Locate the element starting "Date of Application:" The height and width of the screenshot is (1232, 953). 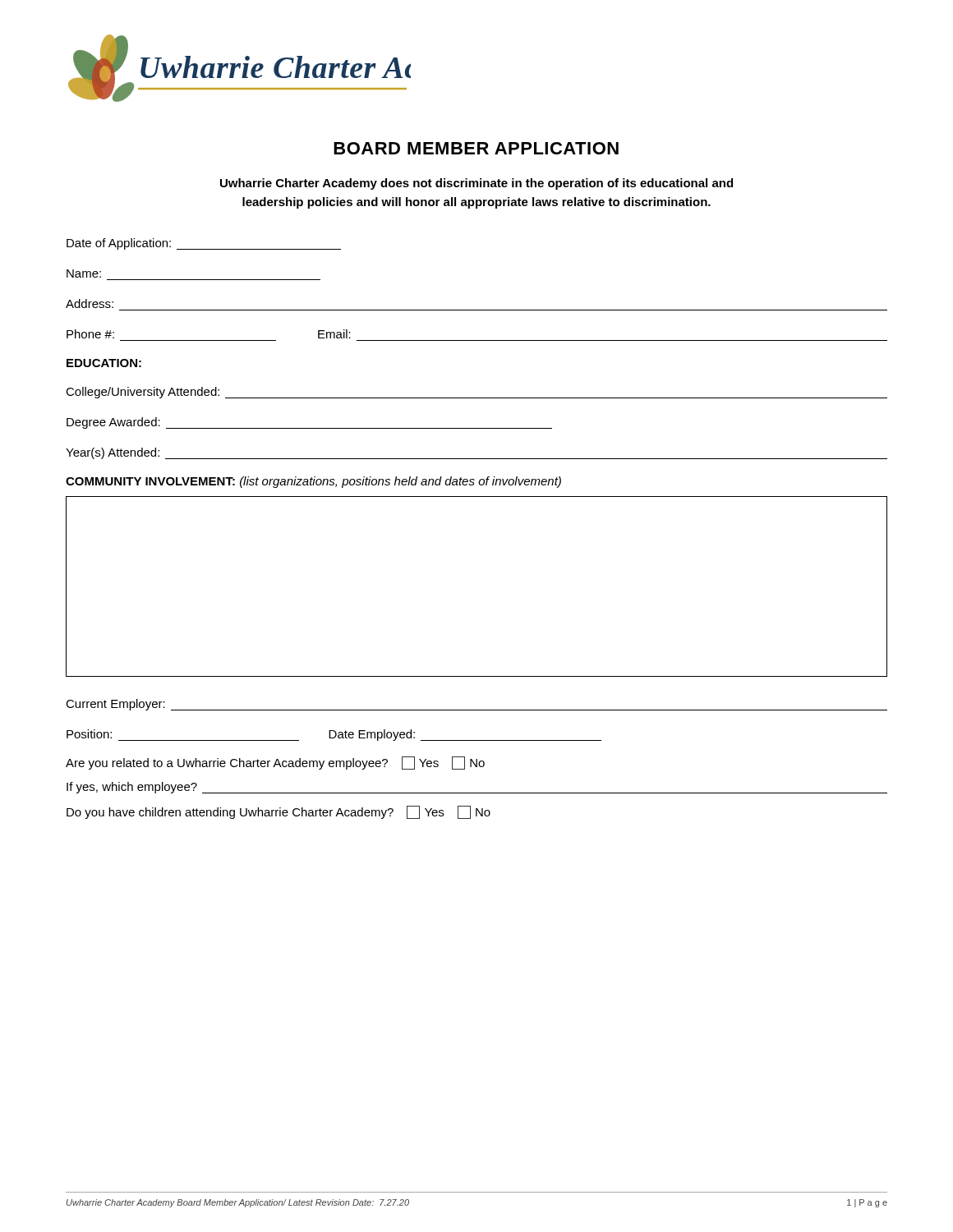[203, 242]
